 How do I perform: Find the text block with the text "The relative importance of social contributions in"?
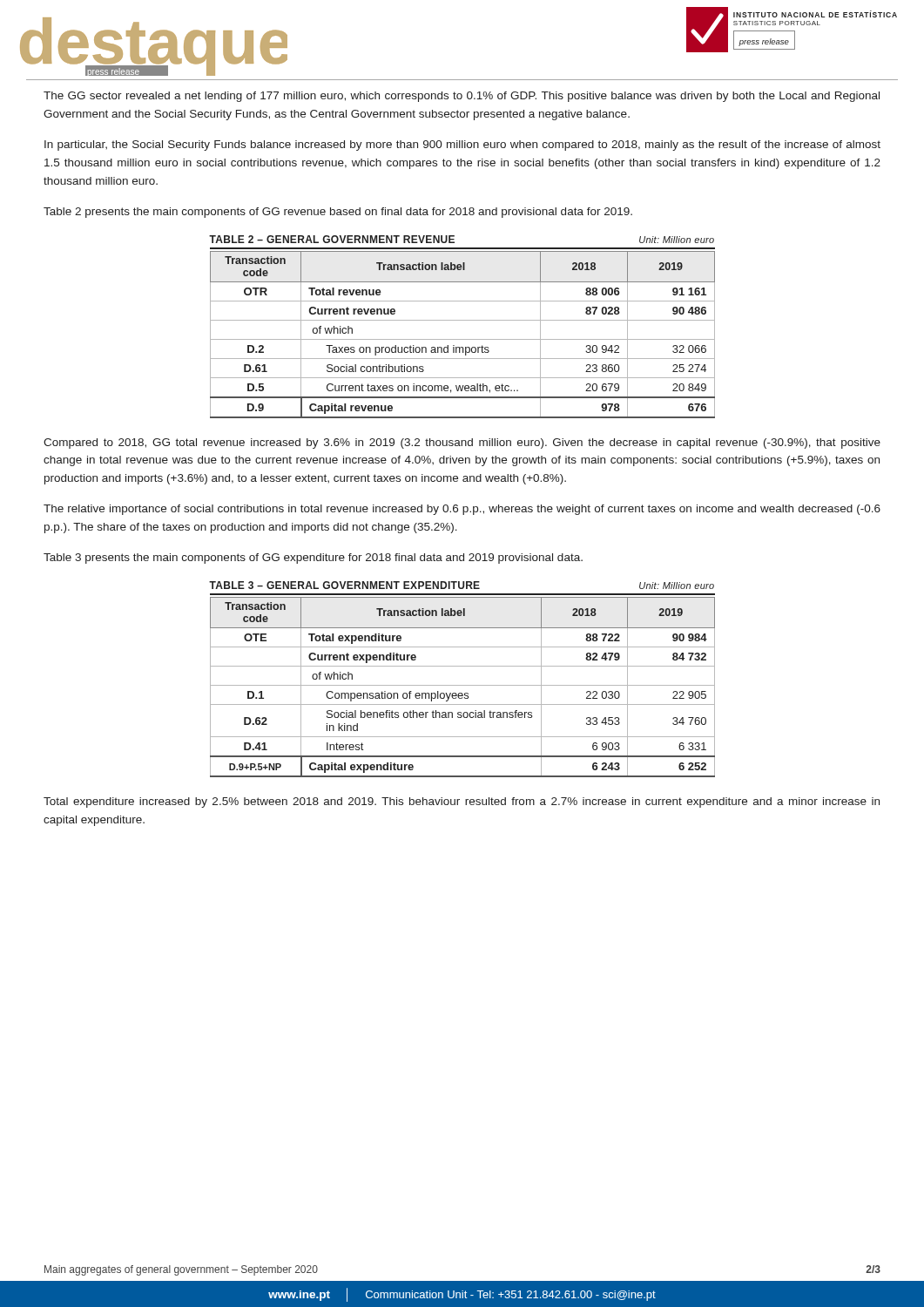tap(462, 518)
